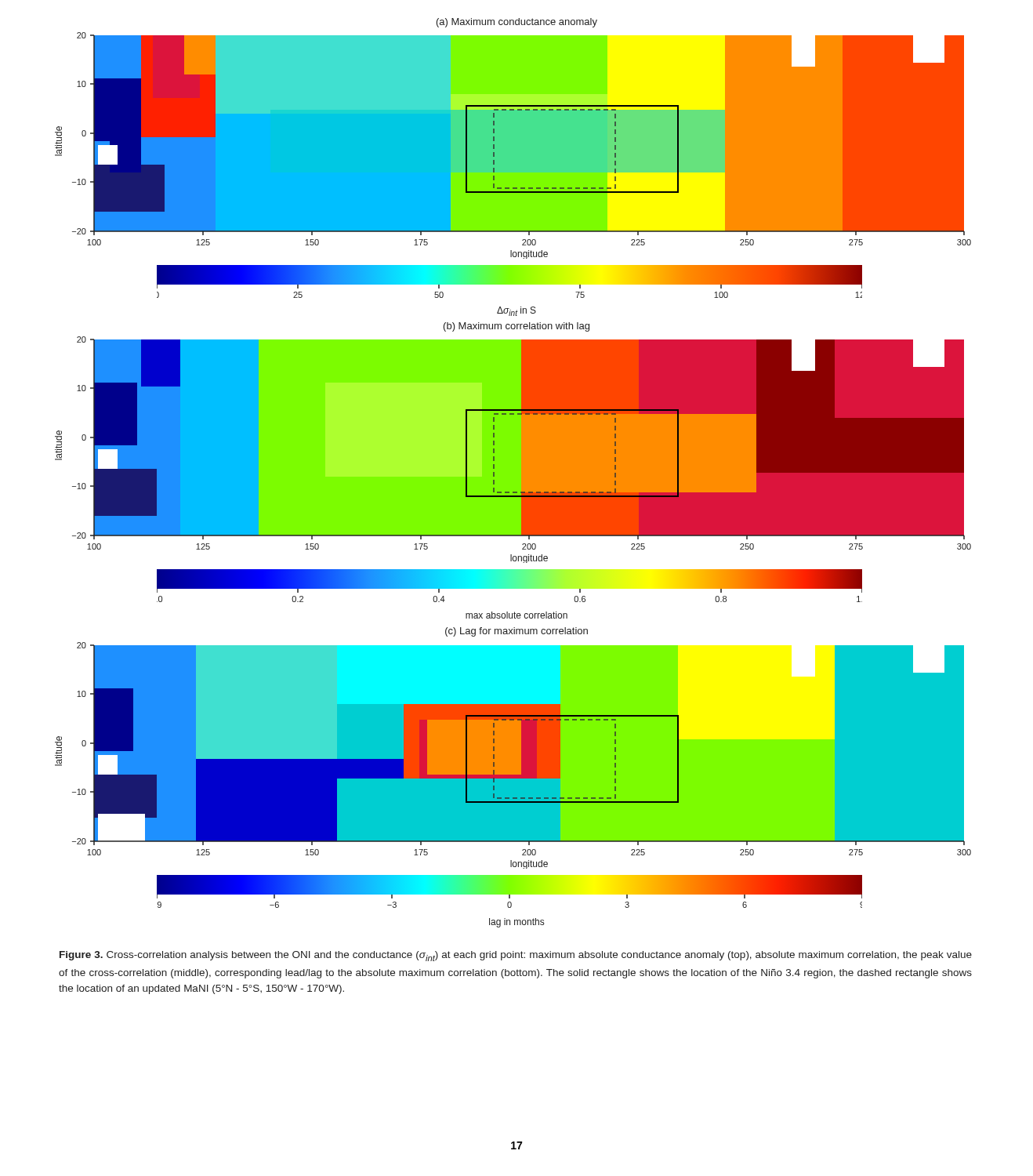
Task: Click on the caption with the text "(c) Lag for maximum"
Action: [x=516, y=631]
